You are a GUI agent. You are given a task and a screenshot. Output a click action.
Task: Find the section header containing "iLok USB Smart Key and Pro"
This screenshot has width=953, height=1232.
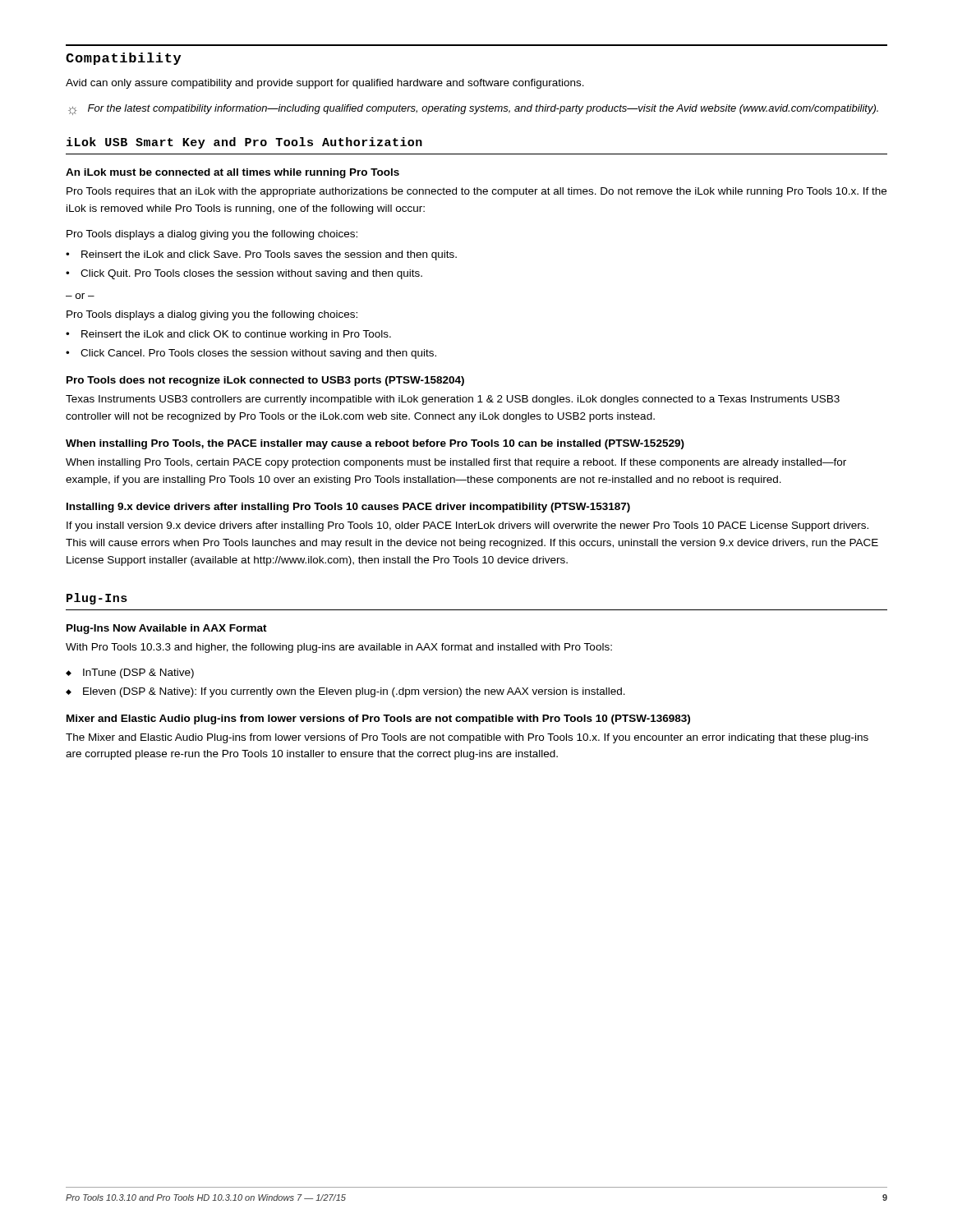coord(476,145)
